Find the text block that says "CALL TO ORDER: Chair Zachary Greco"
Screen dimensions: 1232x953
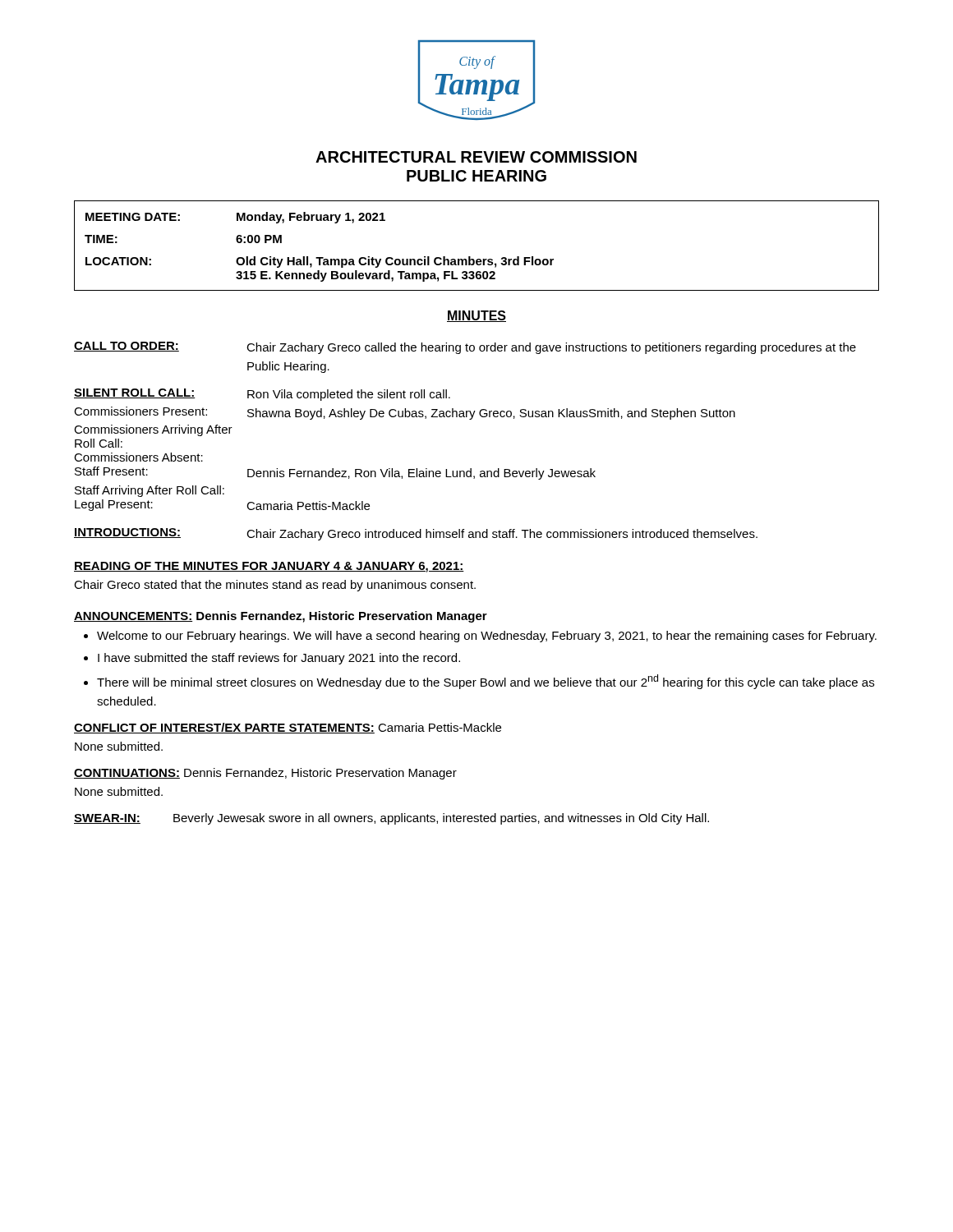tap(476, 357)
